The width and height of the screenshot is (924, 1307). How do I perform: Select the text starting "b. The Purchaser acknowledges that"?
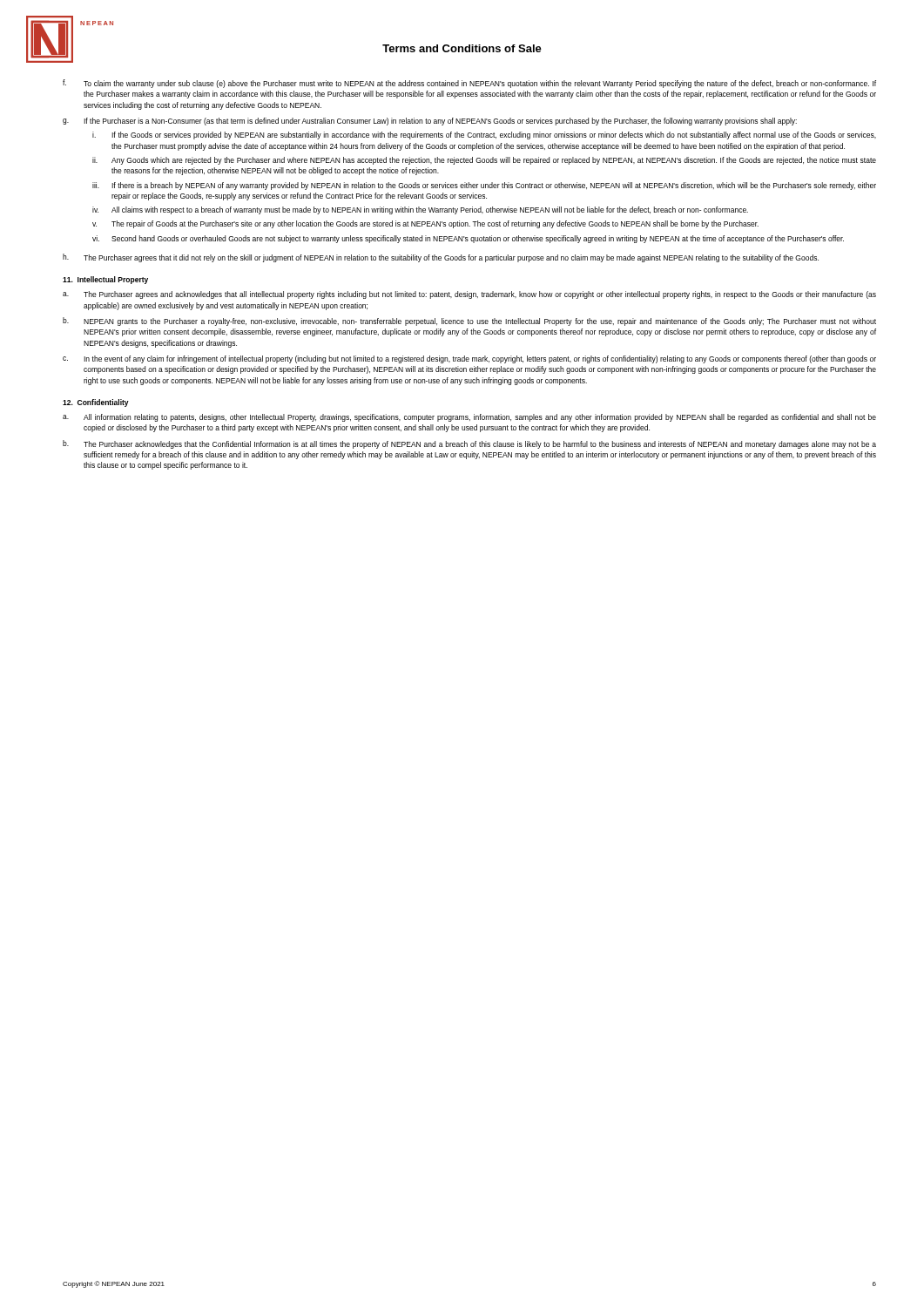[x=469, y=455]
